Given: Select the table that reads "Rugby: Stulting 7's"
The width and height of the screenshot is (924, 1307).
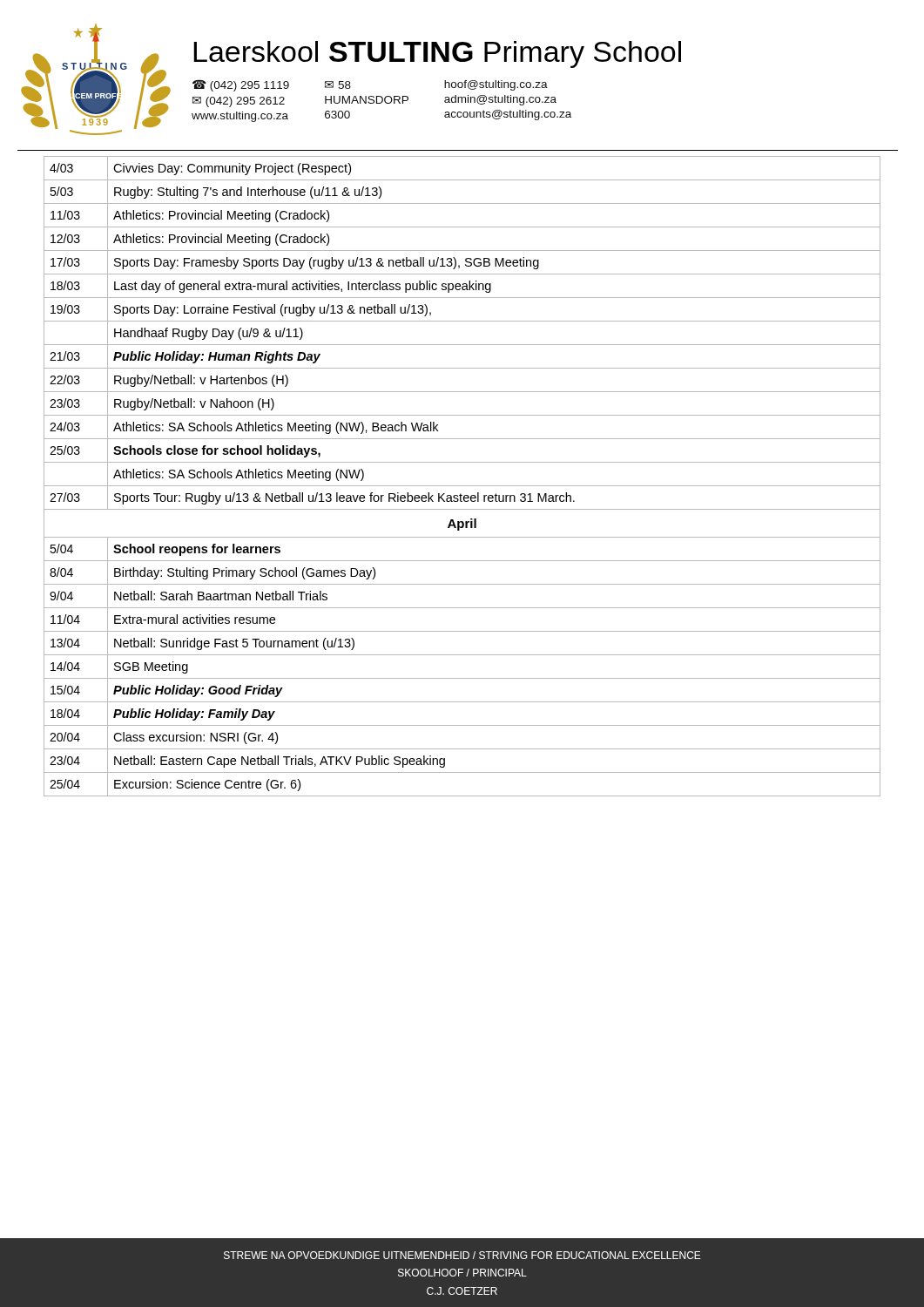Looking at the screenshot, I should 462,476.
